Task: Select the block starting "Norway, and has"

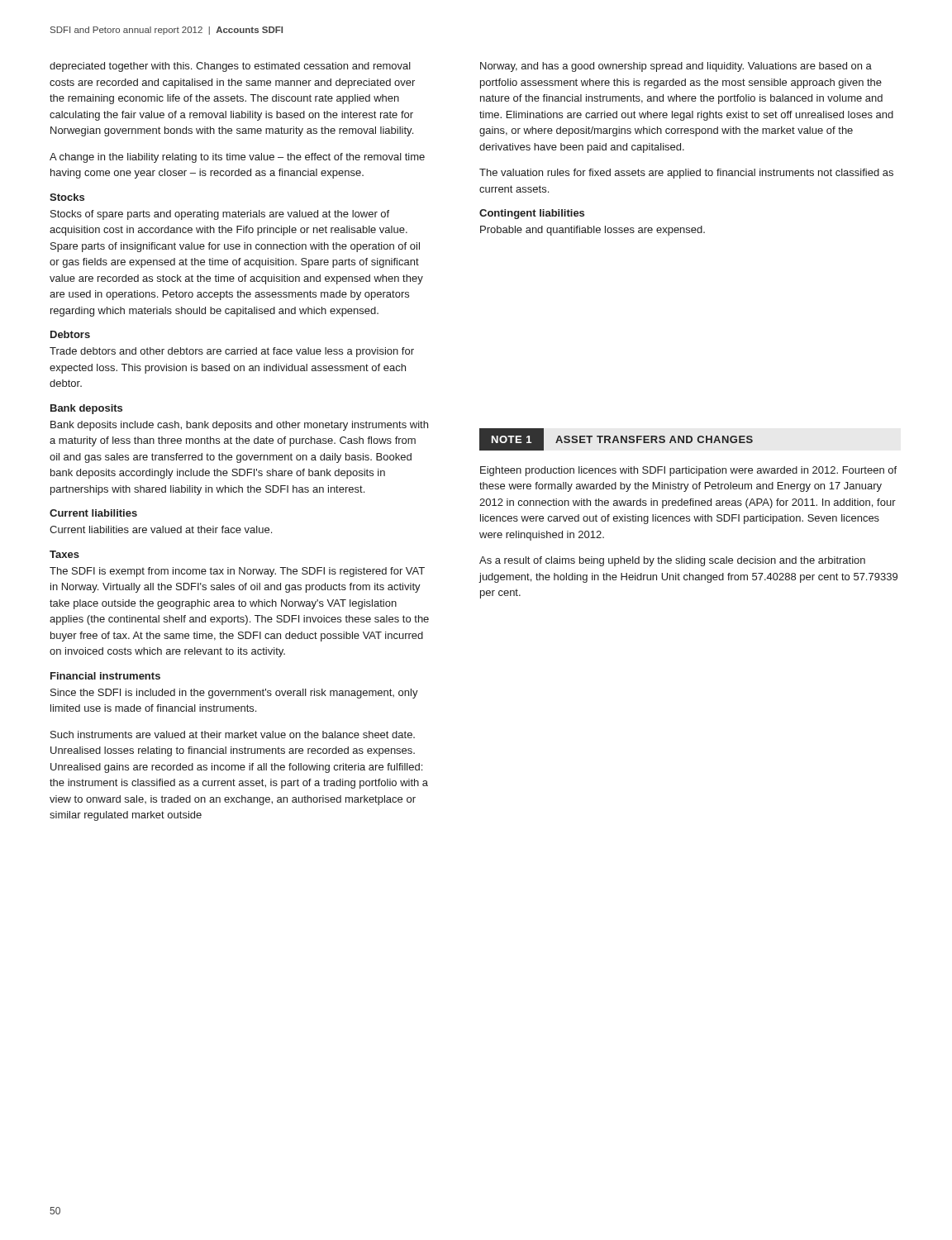Action: tap(690, 106)
